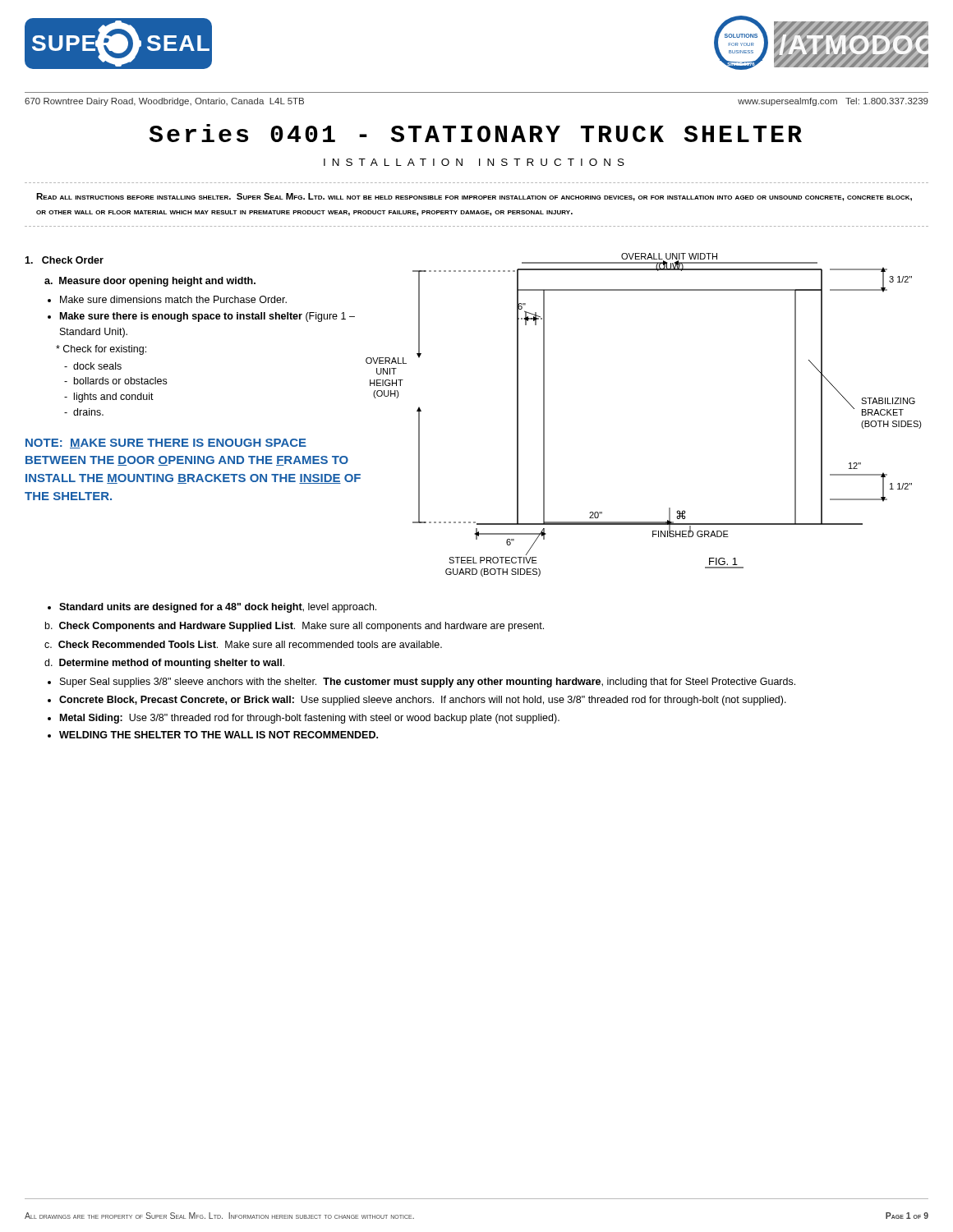This screenshot has height=1232, width=953.
Task: Find the block on this page that starts "c. Check Recommended Tools"
Action: click(243, 644)
